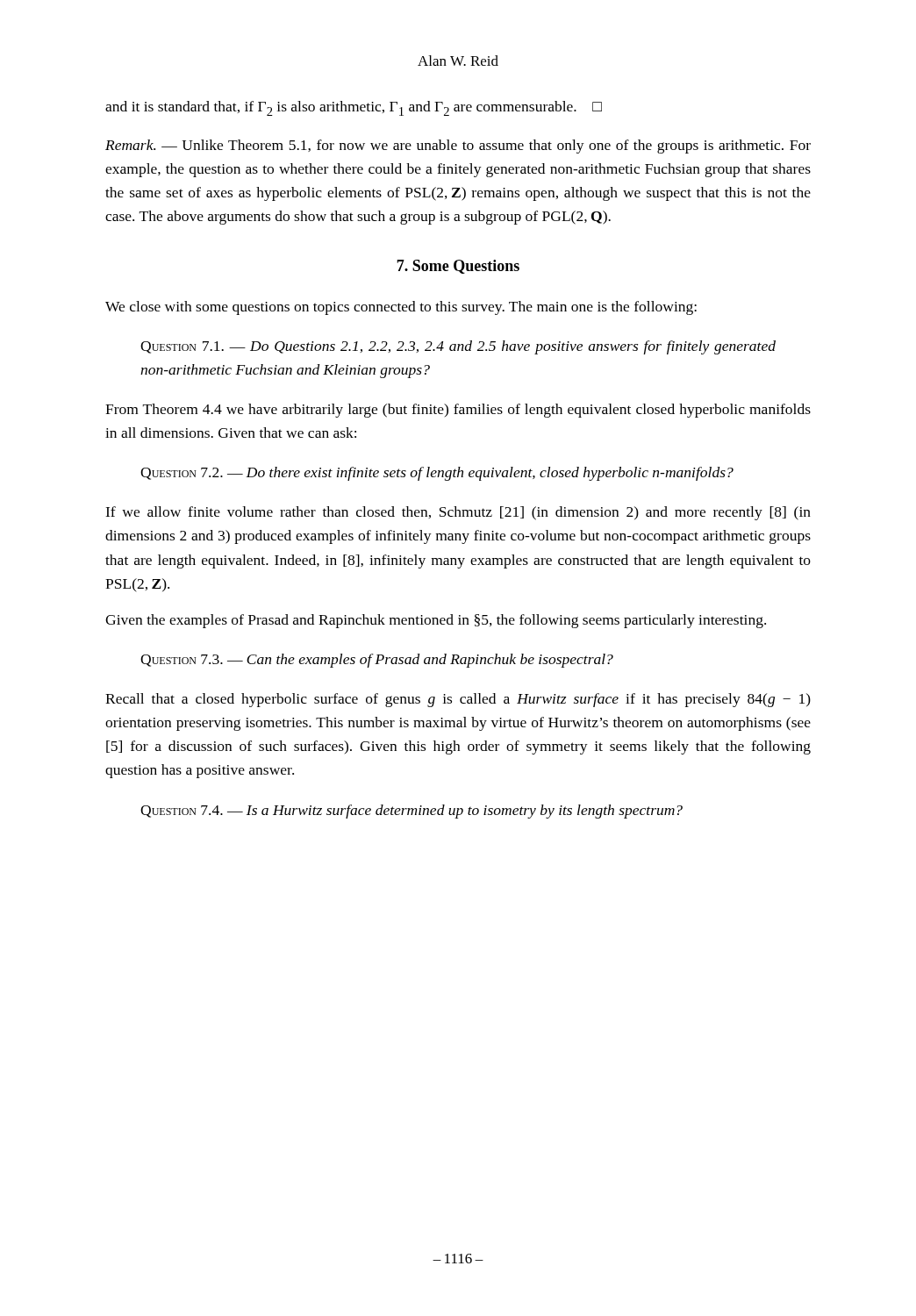Point to the passage starting "Question 7.4. — Is a"
The height and width of the screenshot is (1316, 916).
click(x=412, y=809)
